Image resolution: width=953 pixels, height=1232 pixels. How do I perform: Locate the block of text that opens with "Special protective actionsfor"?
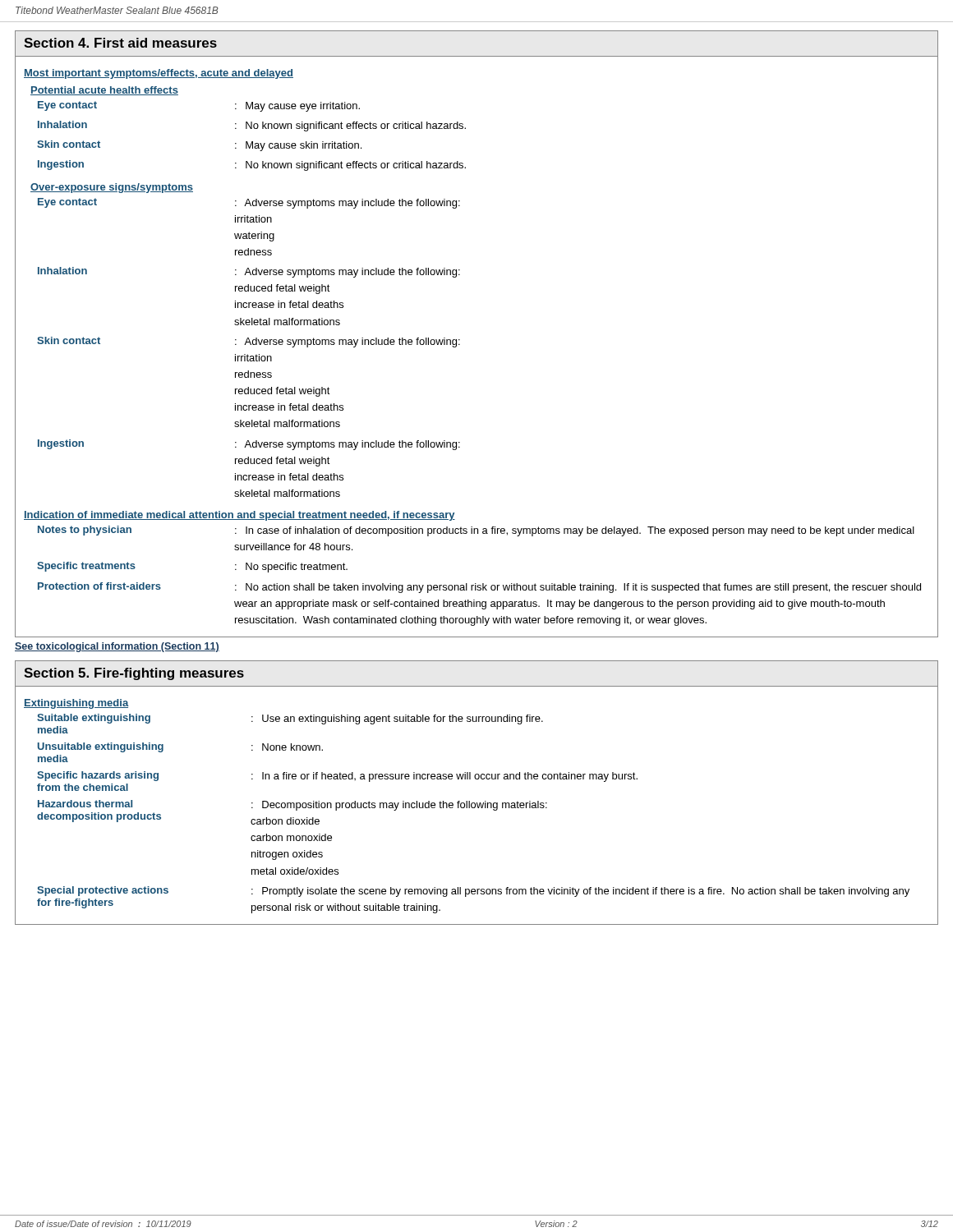(476, 899)
